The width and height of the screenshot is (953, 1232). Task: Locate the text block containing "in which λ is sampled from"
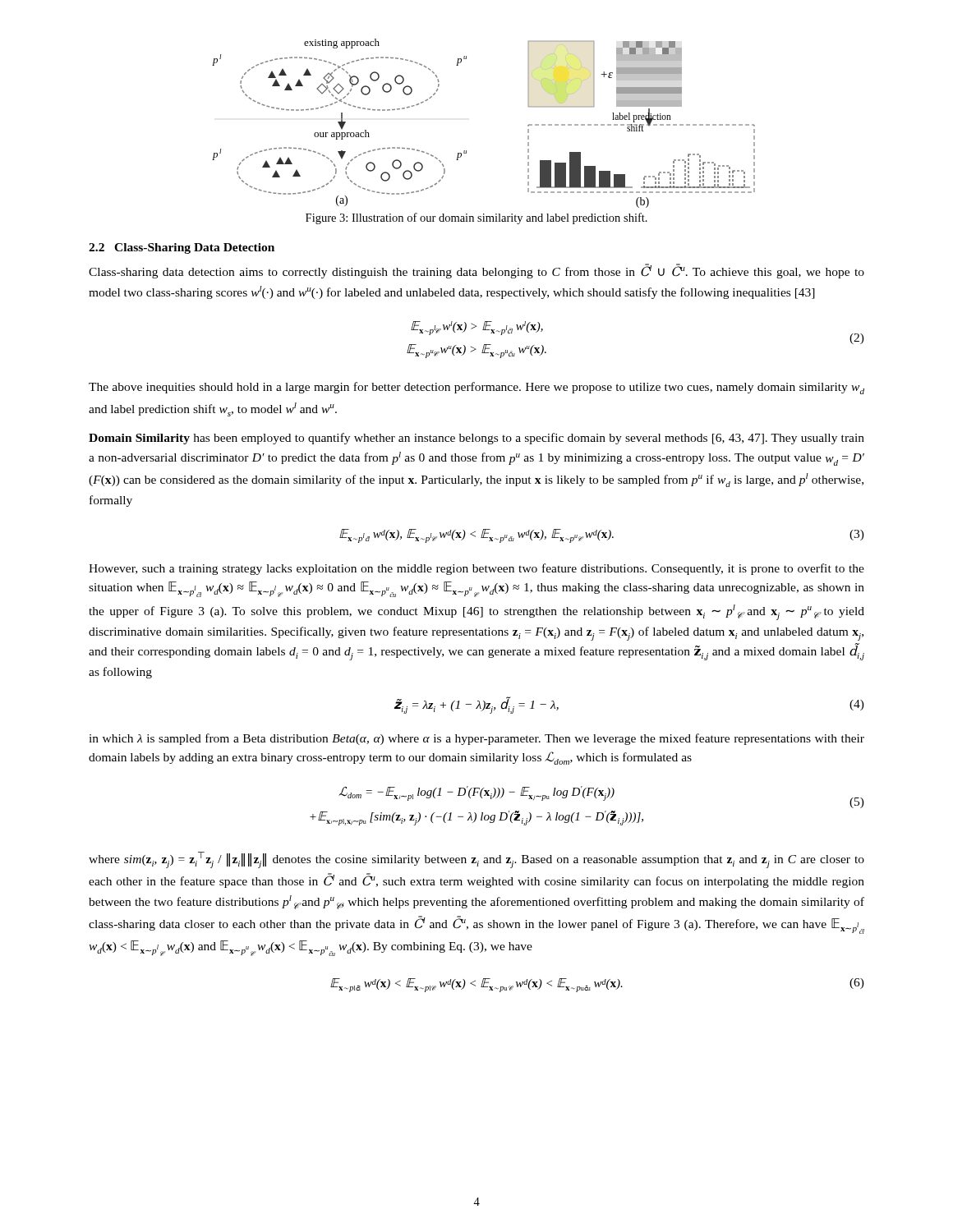[x=476, y=749]
